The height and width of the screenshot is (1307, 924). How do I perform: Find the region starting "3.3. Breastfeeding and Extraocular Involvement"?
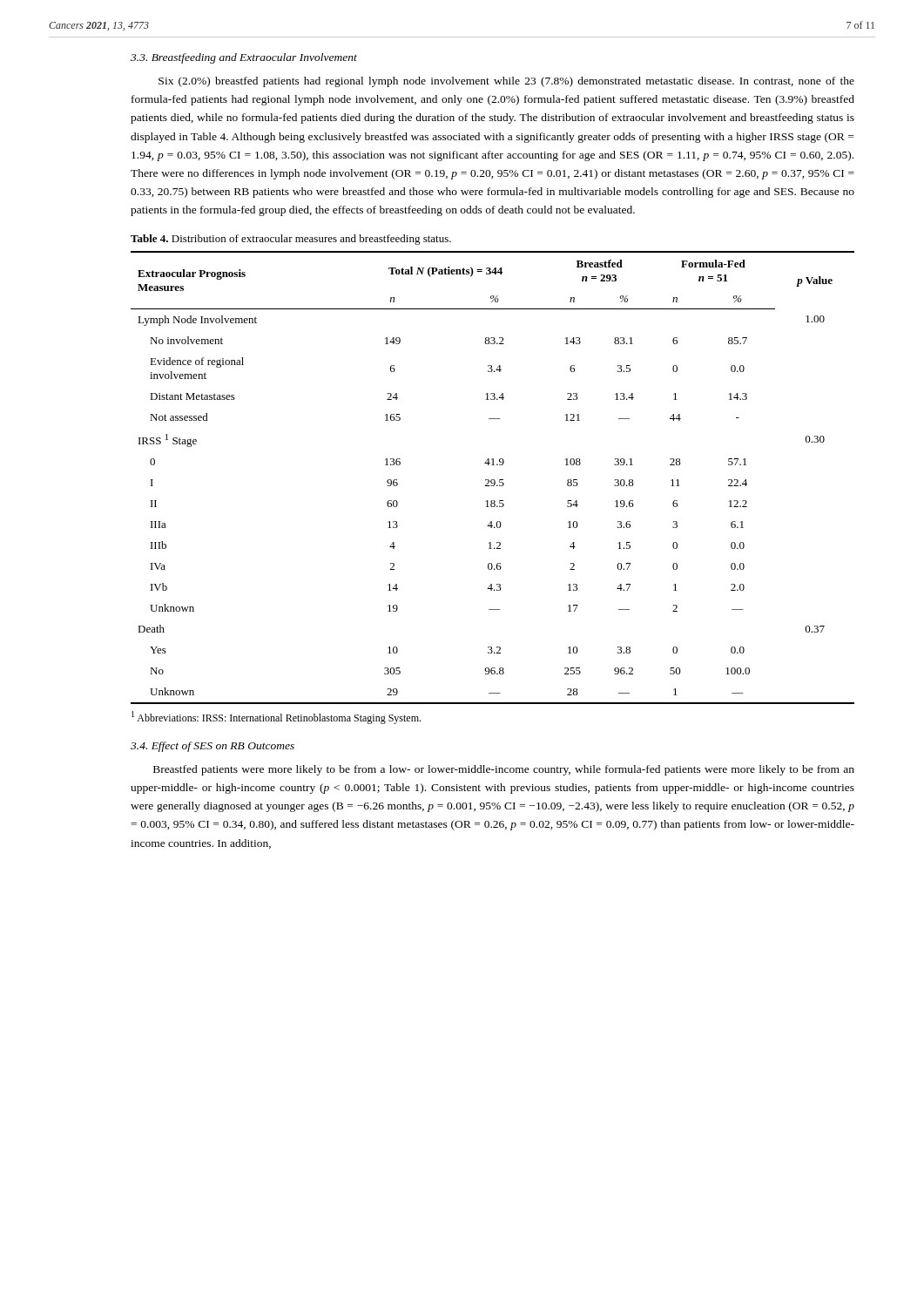[244, 57]
